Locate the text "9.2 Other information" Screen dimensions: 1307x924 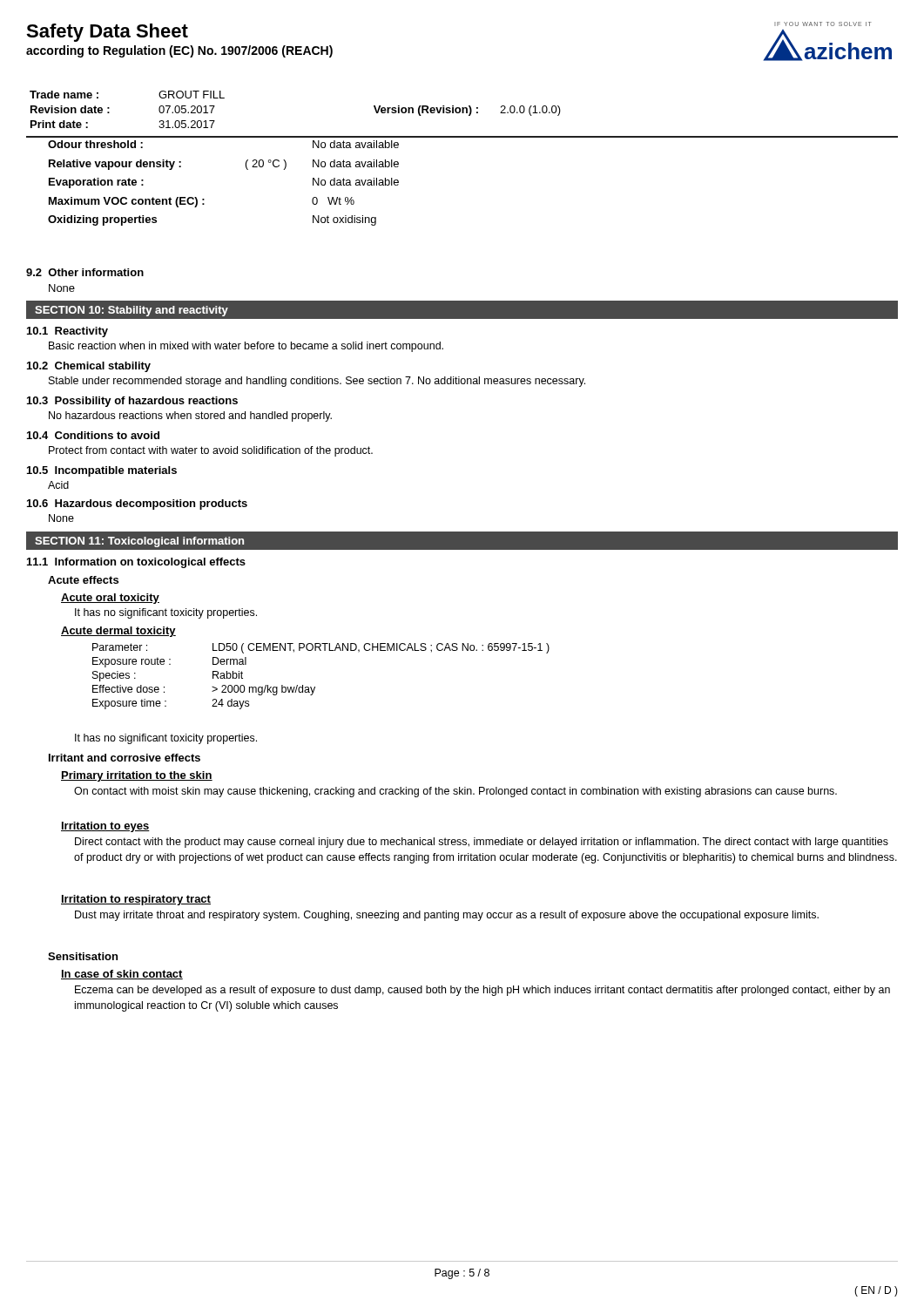(x=85, y=272)
